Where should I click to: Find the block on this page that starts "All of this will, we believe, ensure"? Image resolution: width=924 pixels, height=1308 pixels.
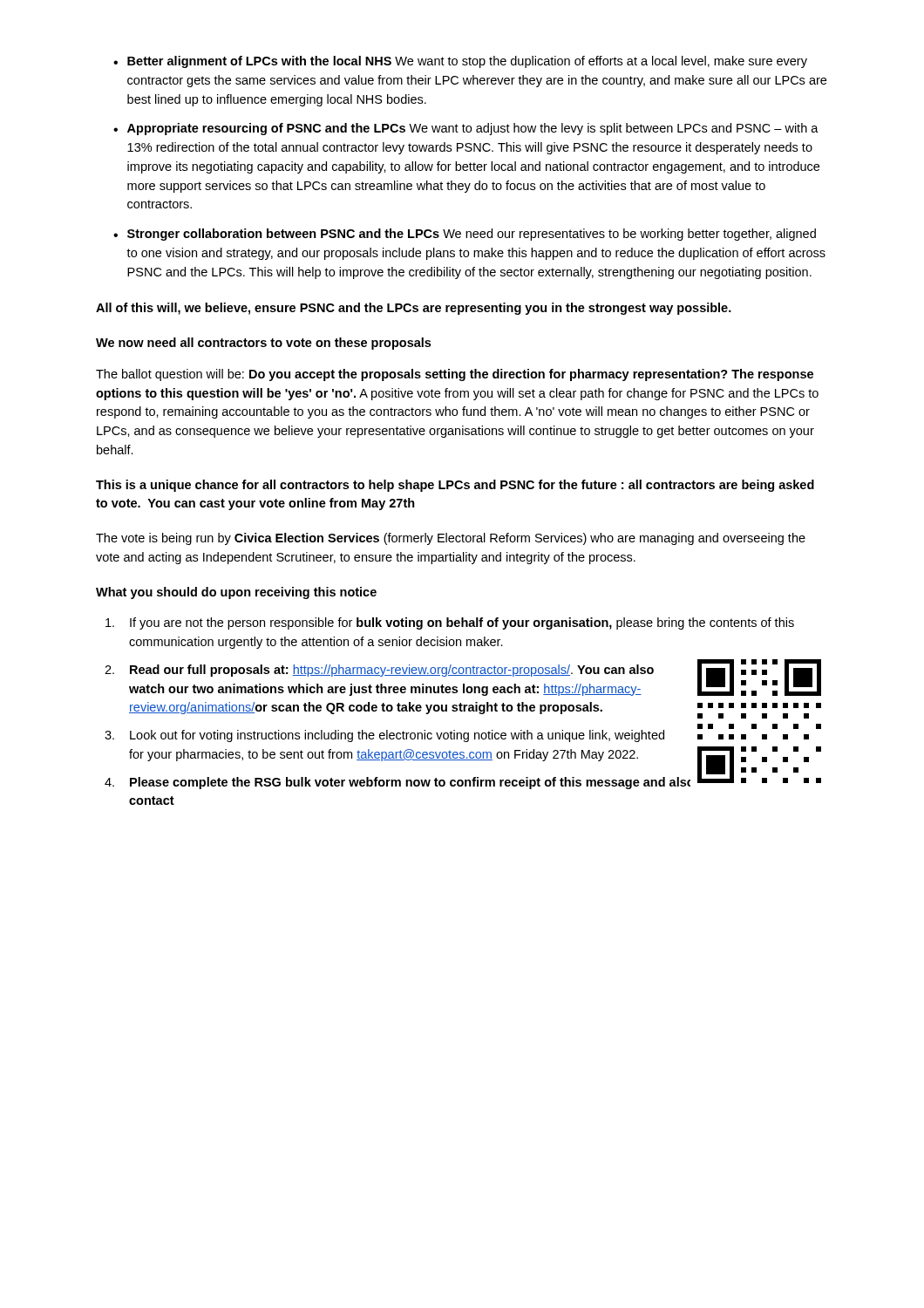[414, 308]
